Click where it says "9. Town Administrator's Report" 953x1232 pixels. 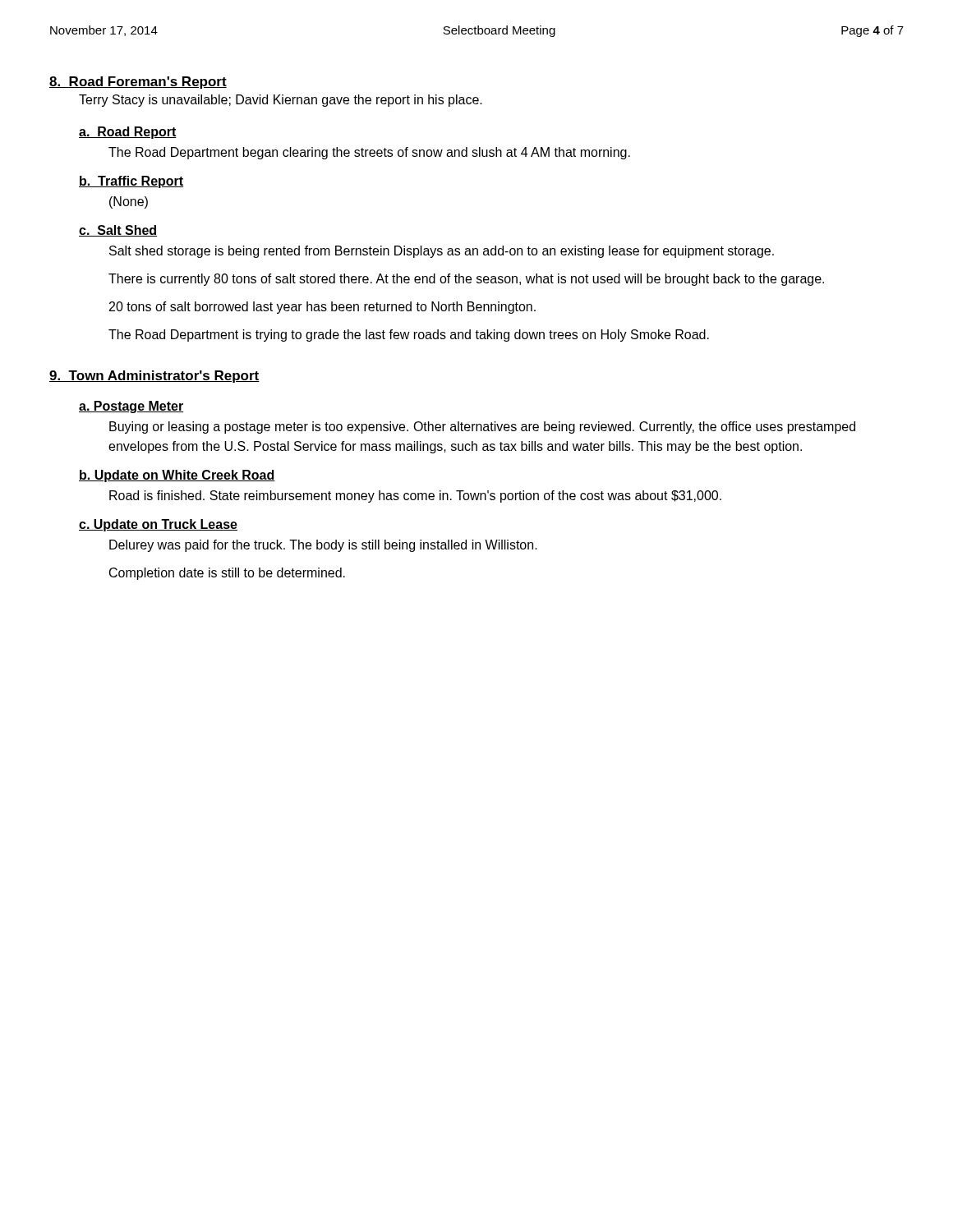[154, 376]
